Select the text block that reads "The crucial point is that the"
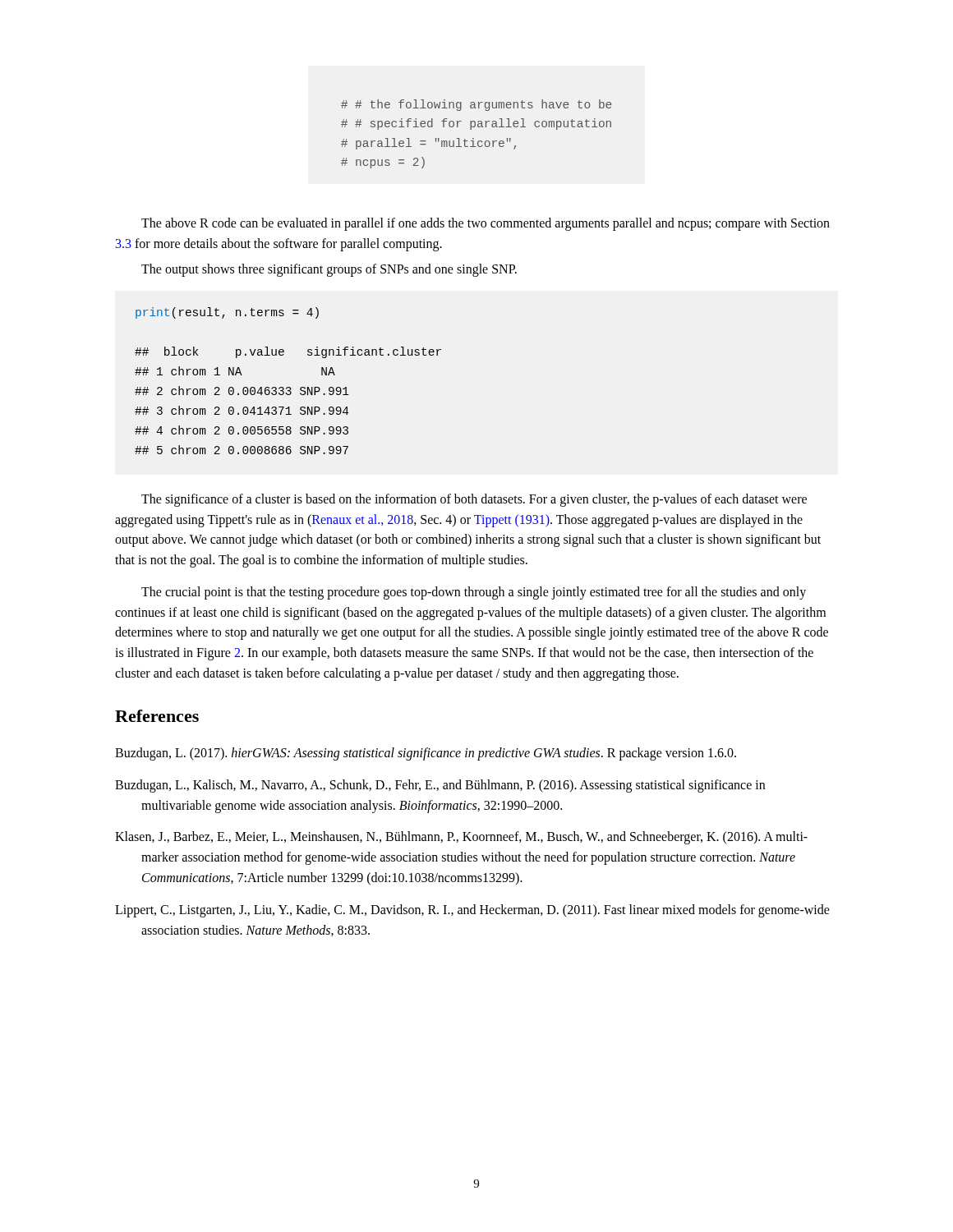This screenshot has width=953, height=1232. pyautogui.click(x=476, y=633)
